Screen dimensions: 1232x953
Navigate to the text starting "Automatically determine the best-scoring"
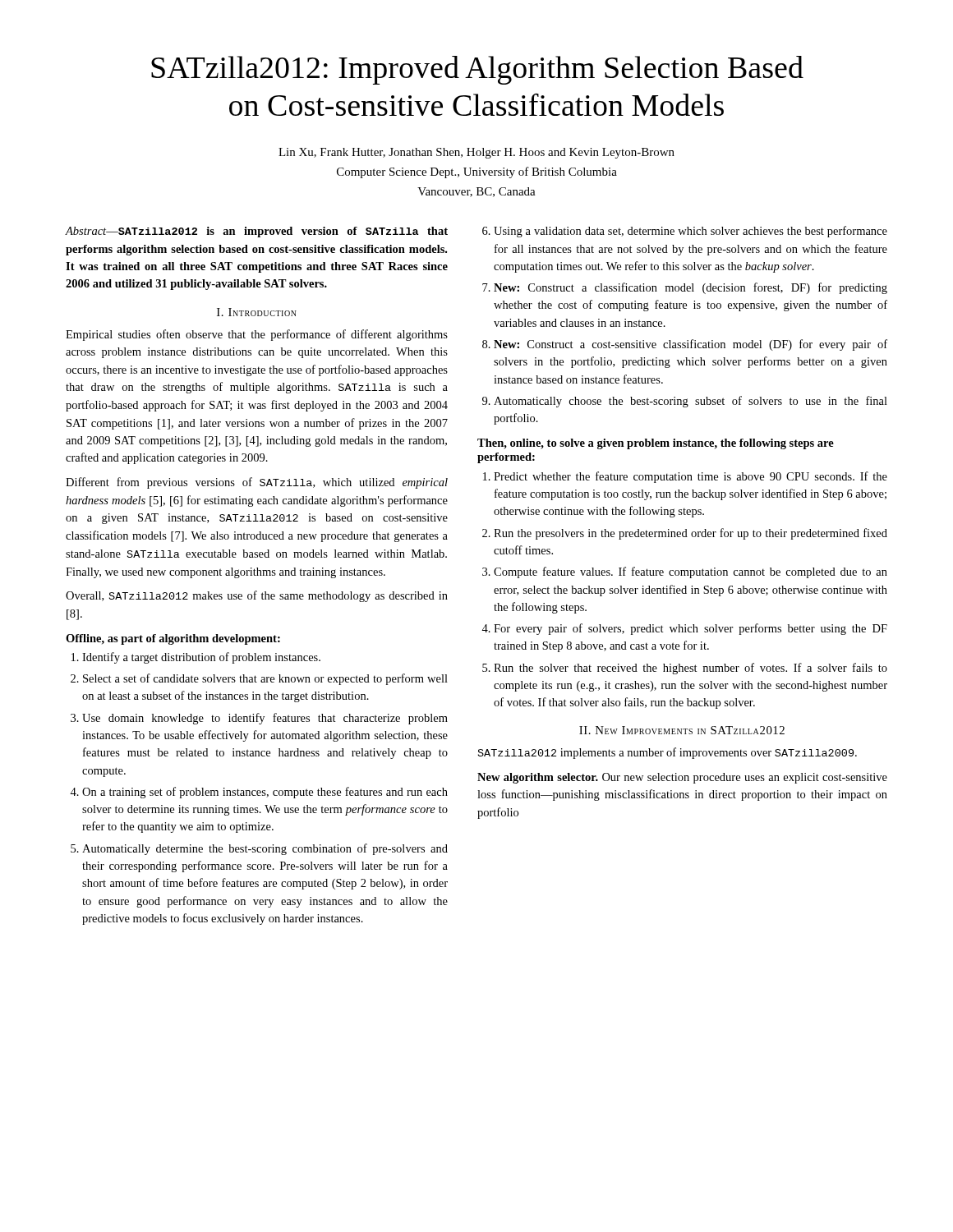coord(265,883)
